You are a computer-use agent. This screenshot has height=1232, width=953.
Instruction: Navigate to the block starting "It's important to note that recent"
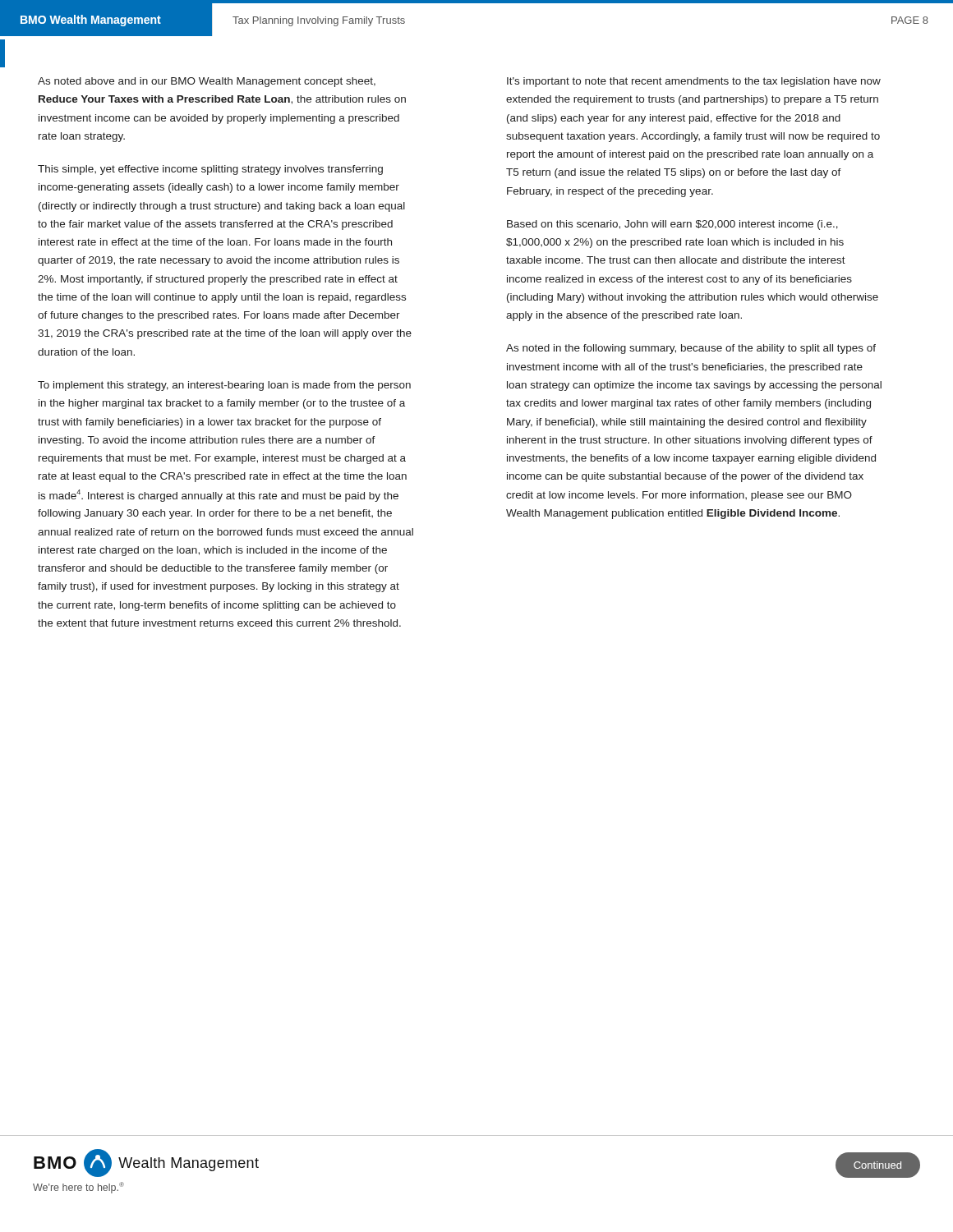tap(693, 136)
